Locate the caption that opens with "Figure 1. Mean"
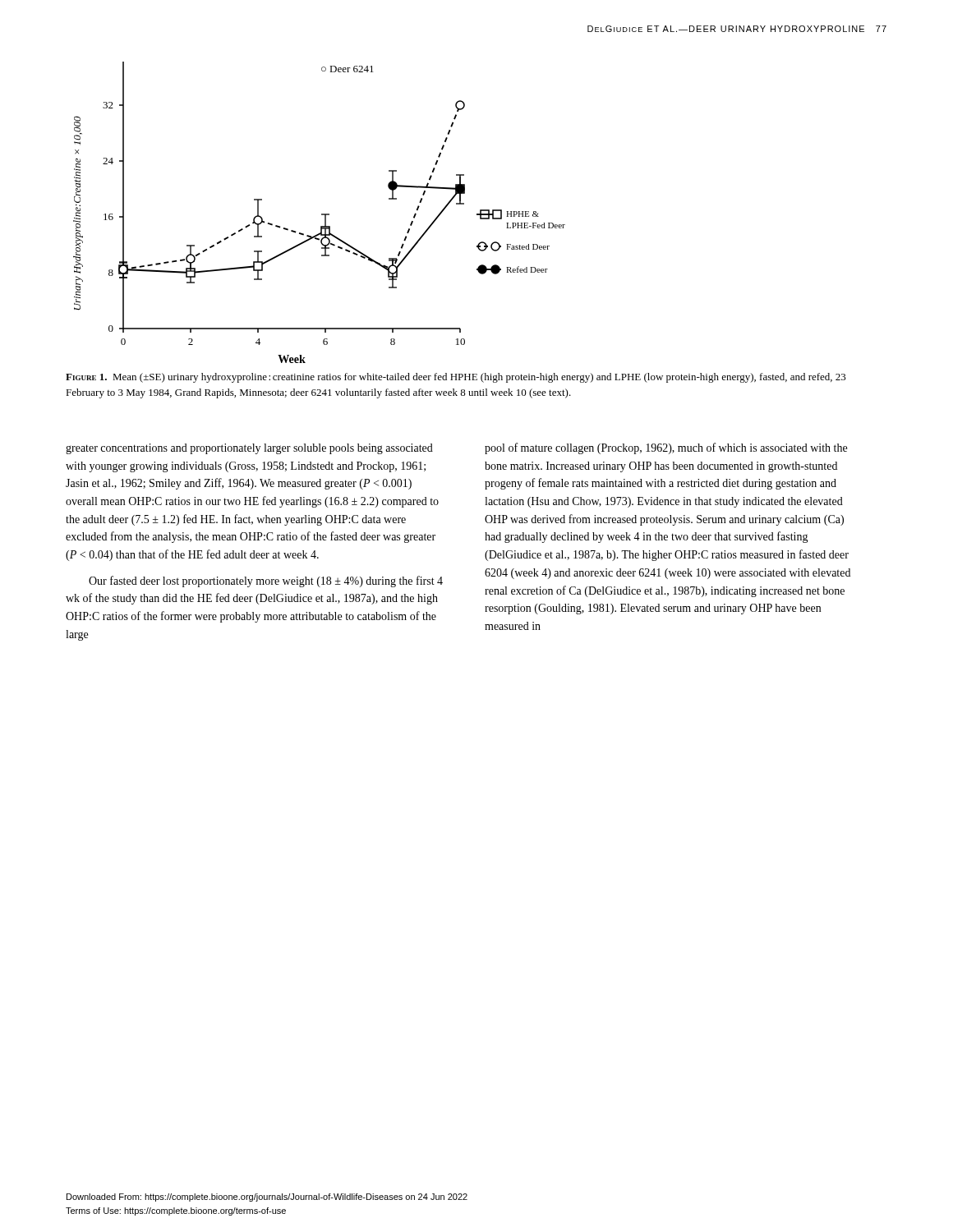 (x=456, y=384)
